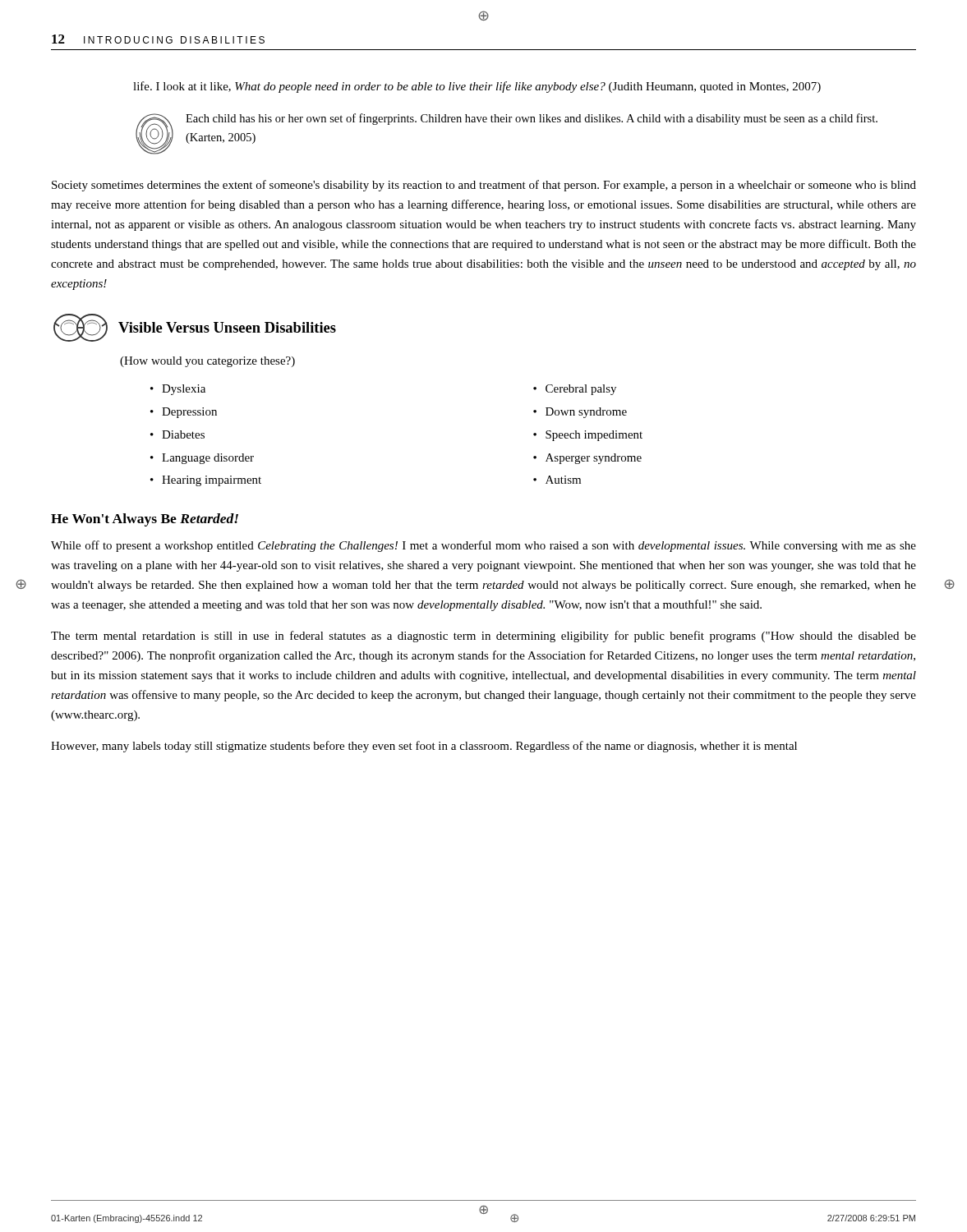This screenshot has height=1232, width=967.
Task: Navigate to the text block starting "However, many labels"
Action: click(x=424, y=746)
